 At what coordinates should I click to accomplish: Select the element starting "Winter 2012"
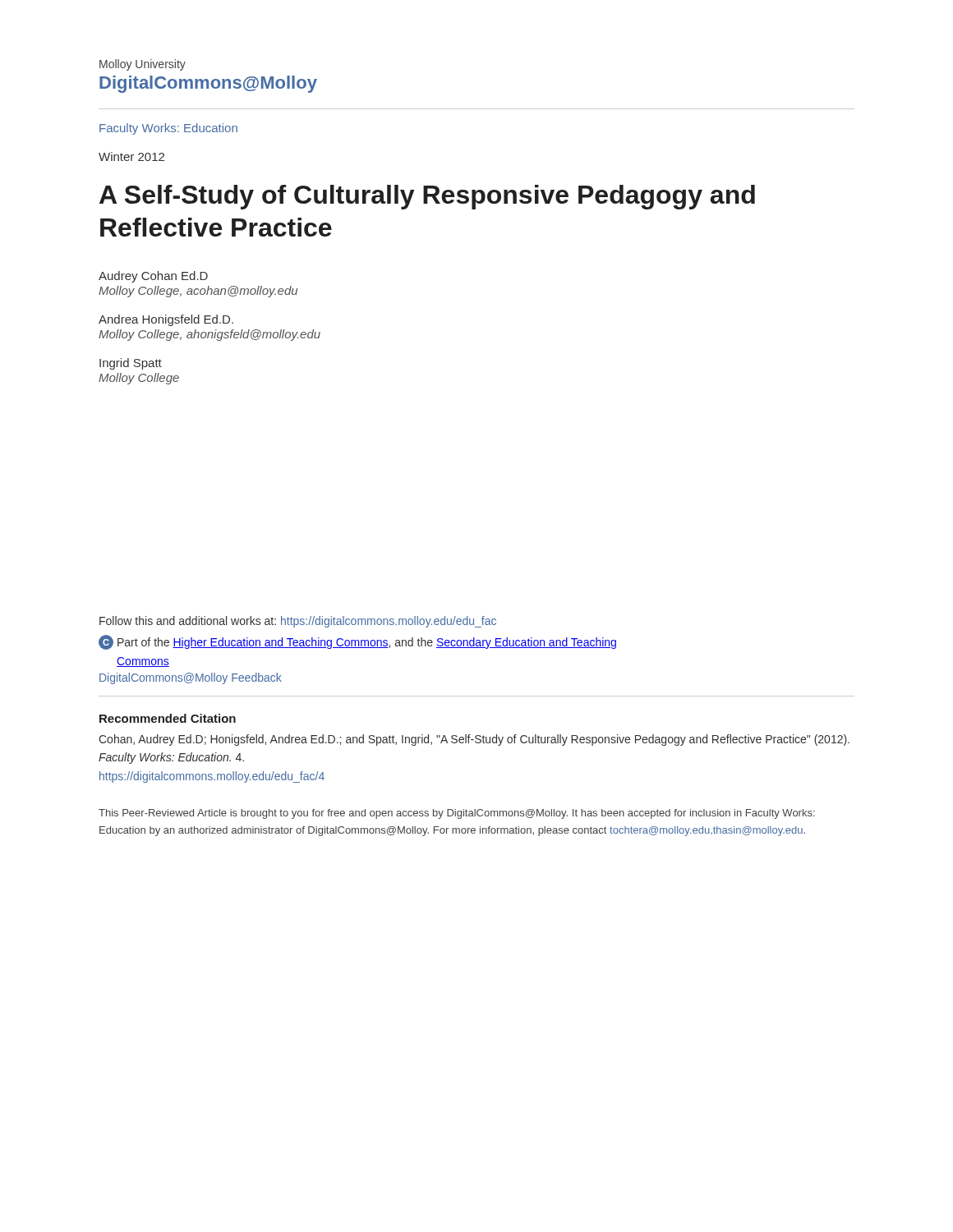click(x=132, y=156)
